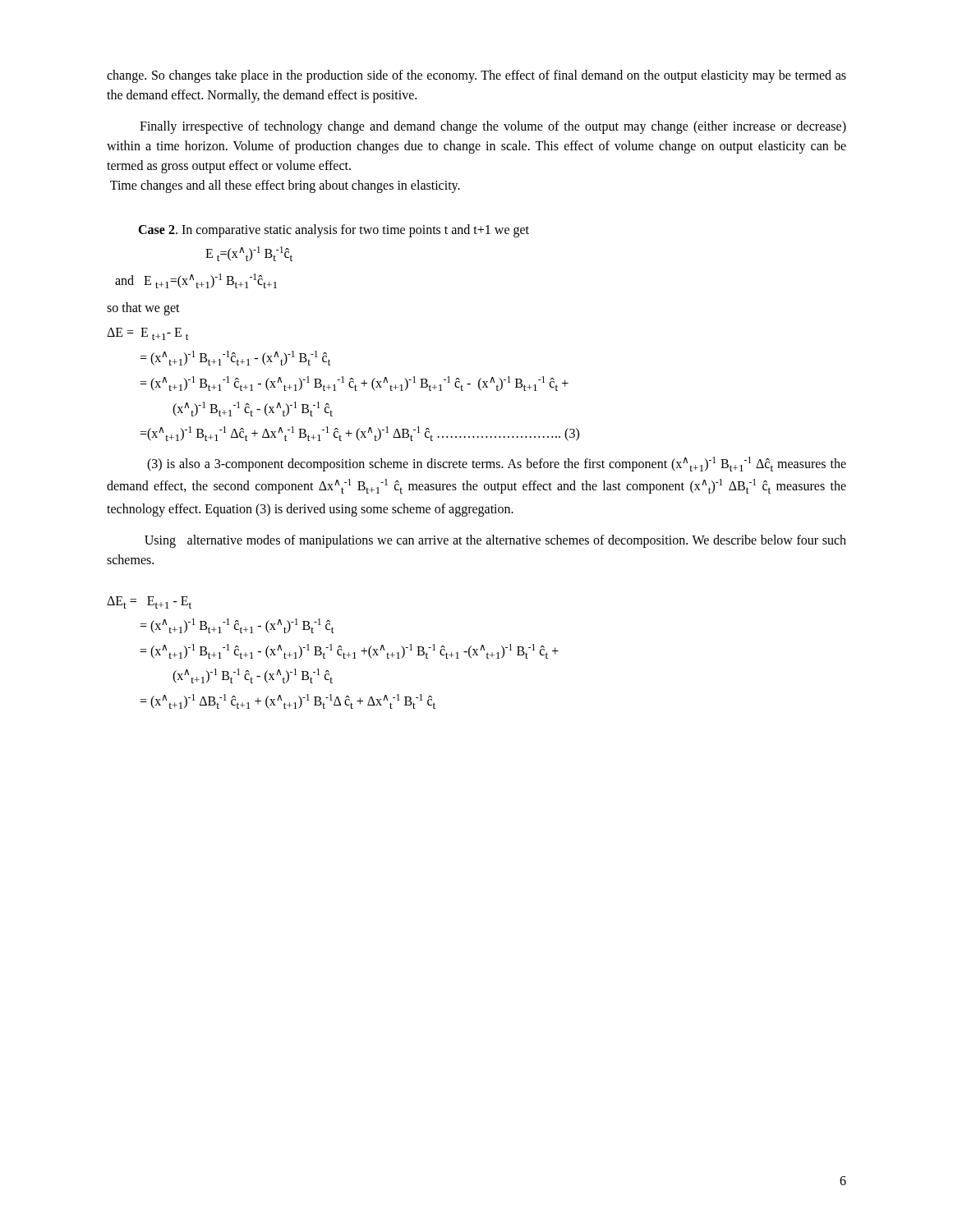Find the region starting "ΔEt = Et+1 - Et"
The height and width of the screenshot is (1232, 953).
tap(476, 652)
